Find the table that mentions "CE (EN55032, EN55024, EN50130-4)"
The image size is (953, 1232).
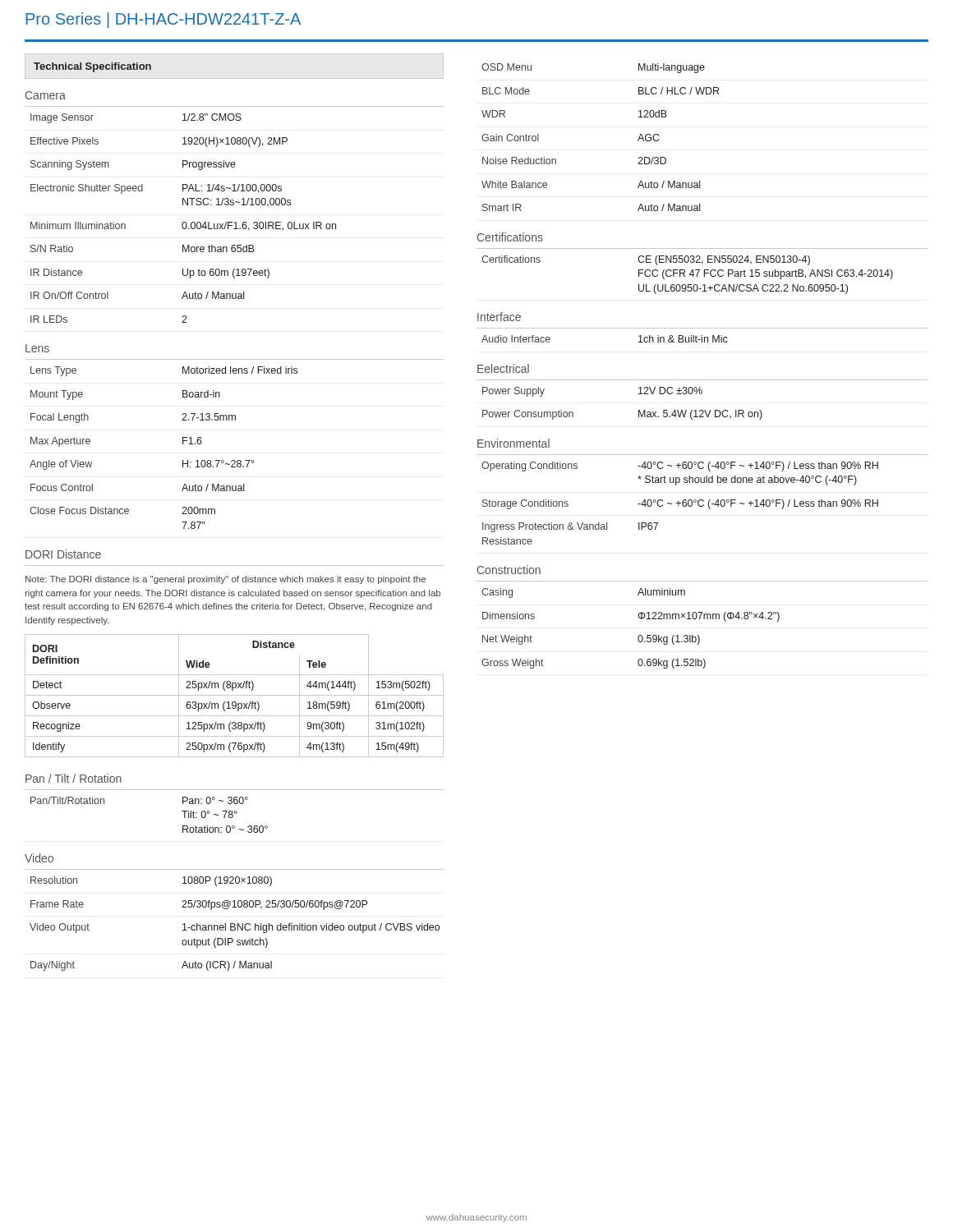pos(702,275)
